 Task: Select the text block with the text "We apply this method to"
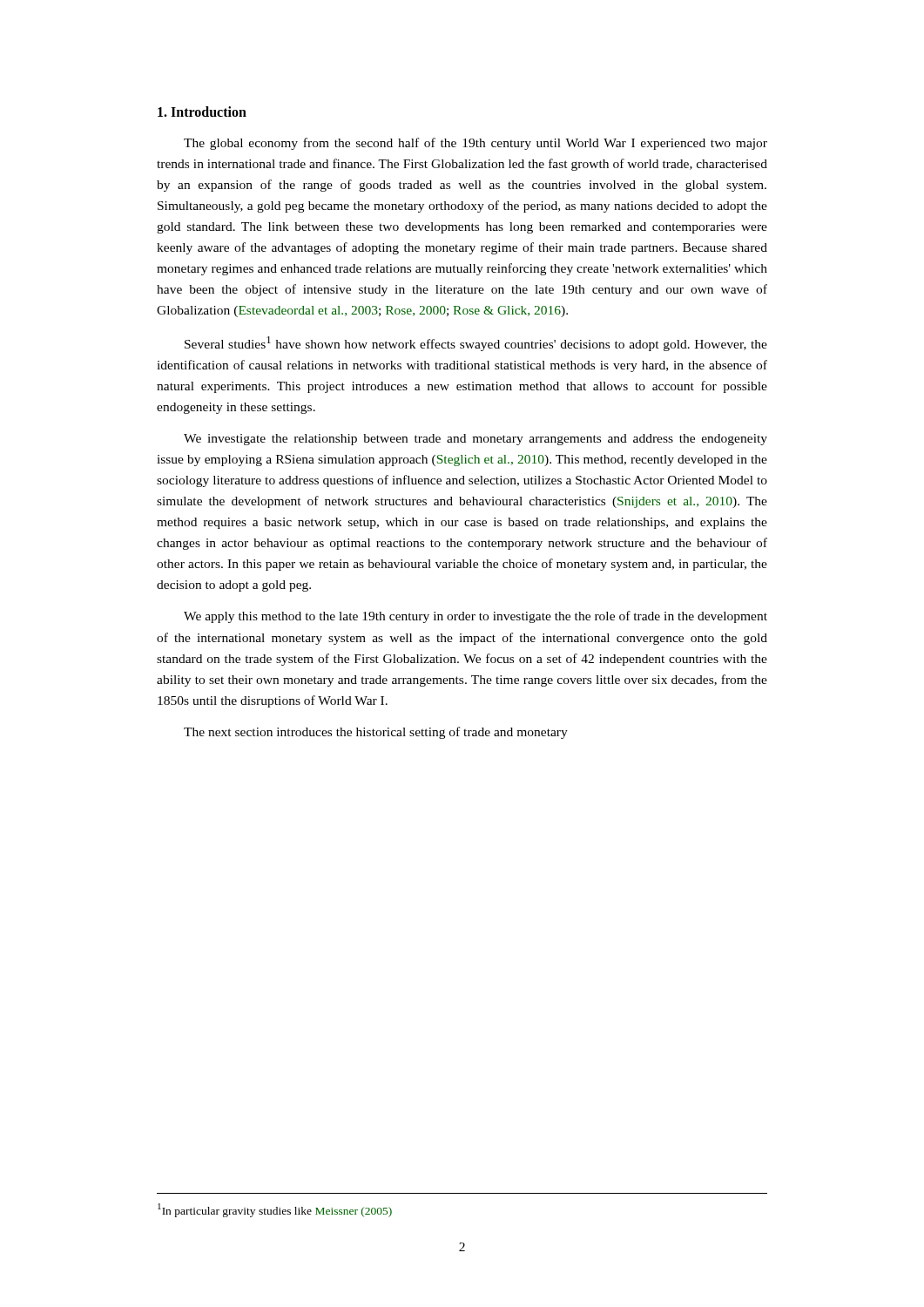pos(462,658)
